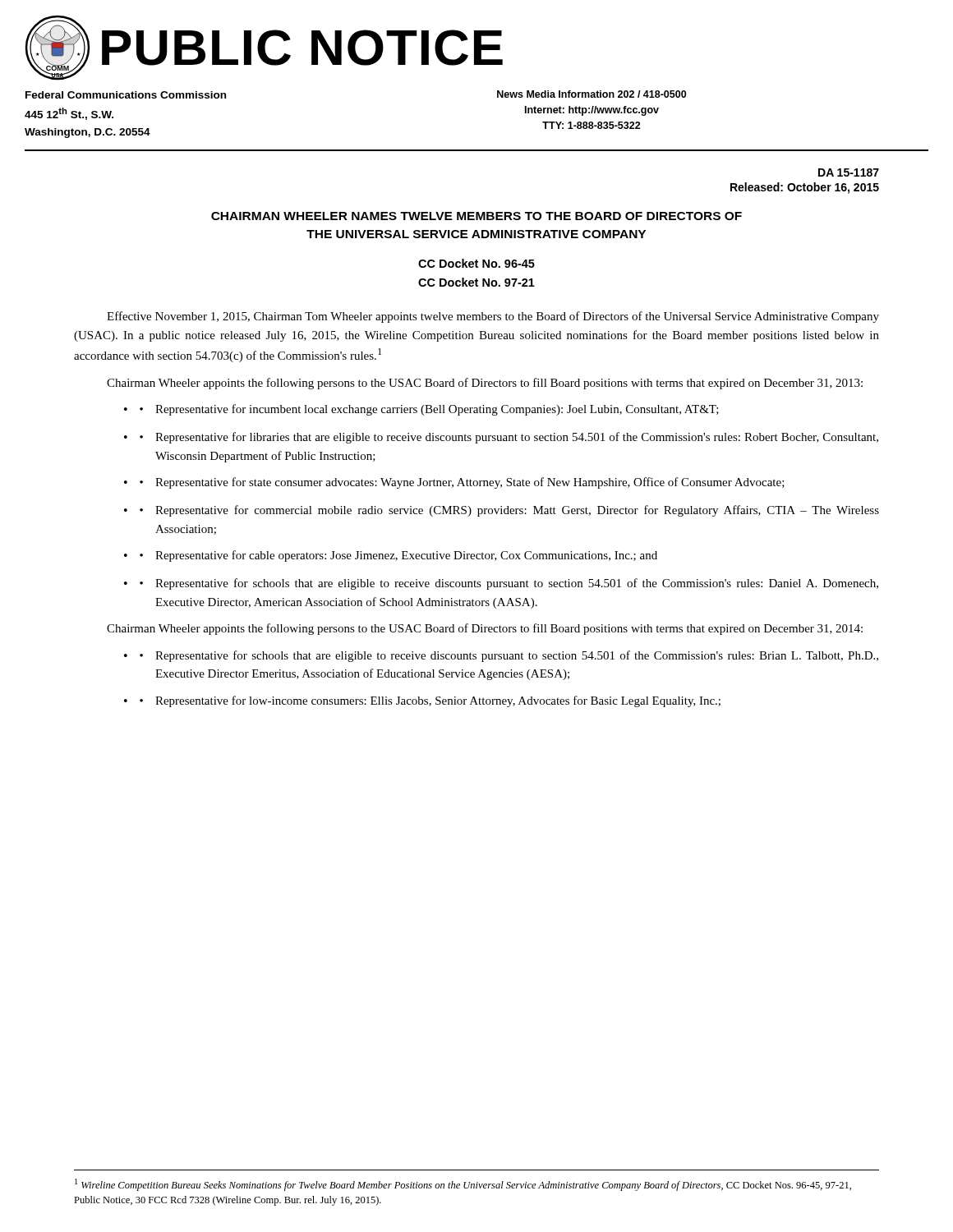Click on the text that says "Released: October 16, 2015"

point(804,187)
